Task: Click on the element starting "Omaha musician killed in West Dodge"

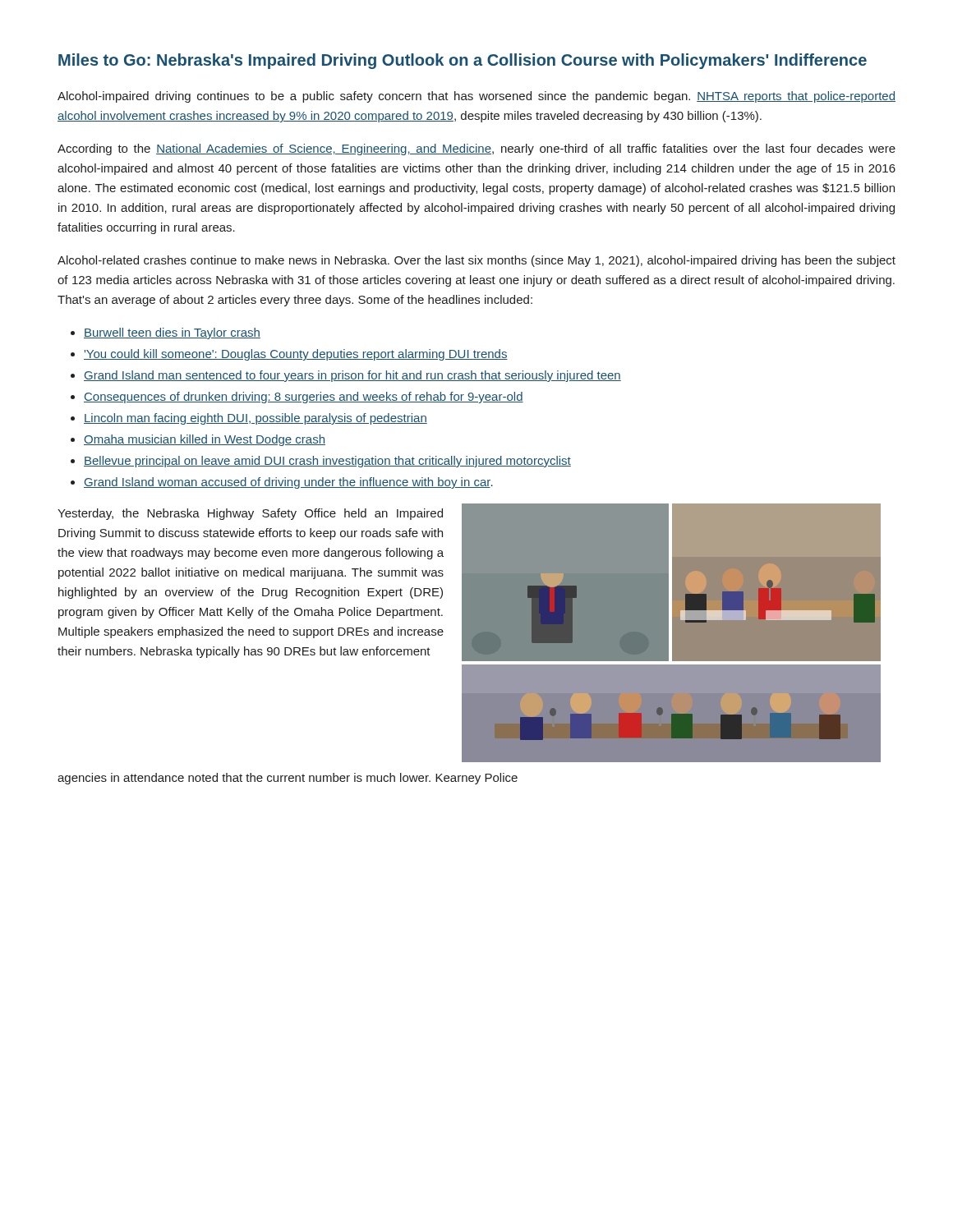Action: point(205,439)
